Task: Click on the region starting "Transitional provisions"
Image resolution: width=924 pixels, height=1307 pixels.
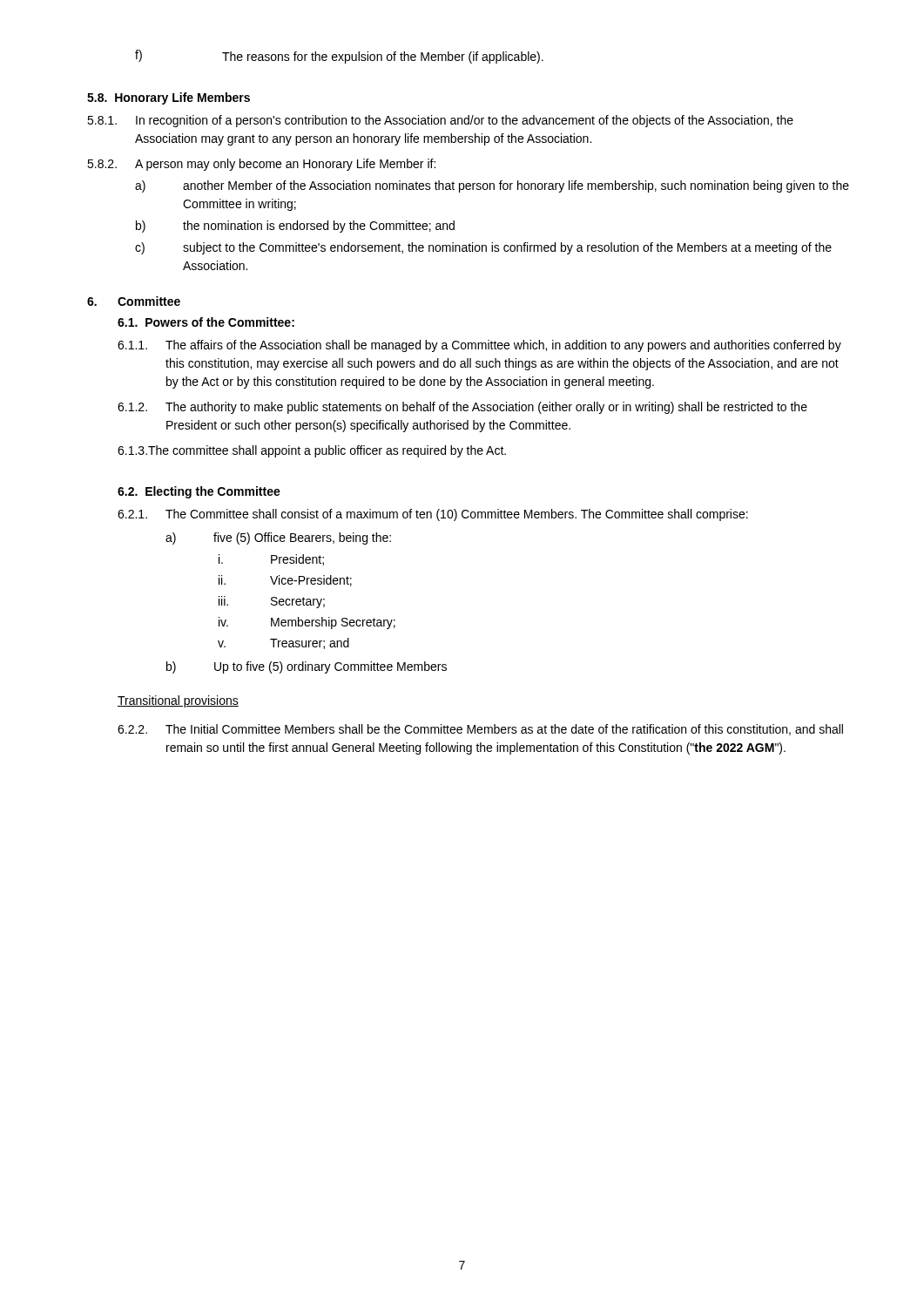Action: (x=178, y=701)
